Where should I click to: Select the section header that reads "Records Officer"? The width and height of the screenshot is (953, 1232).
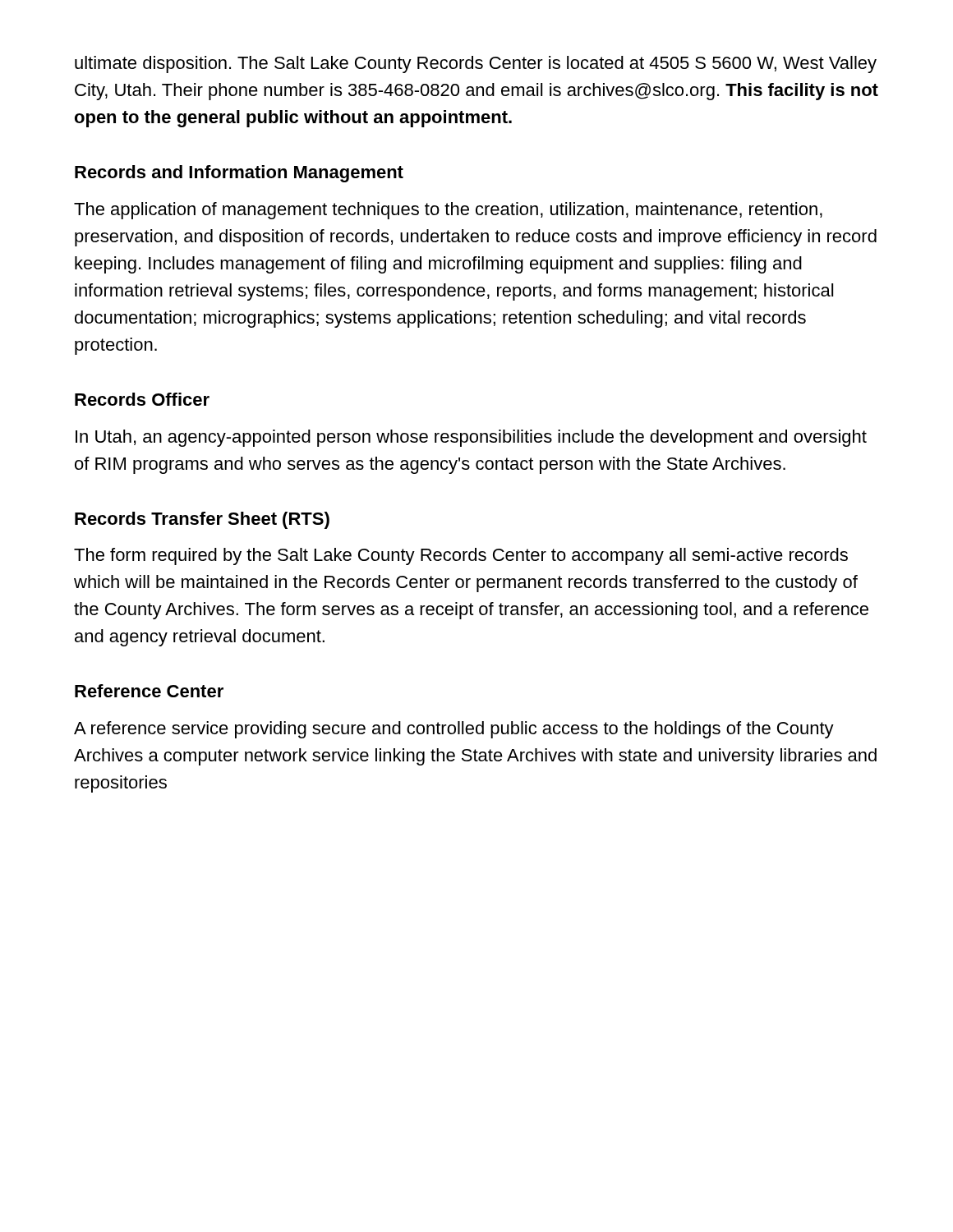tap(142, 399)
